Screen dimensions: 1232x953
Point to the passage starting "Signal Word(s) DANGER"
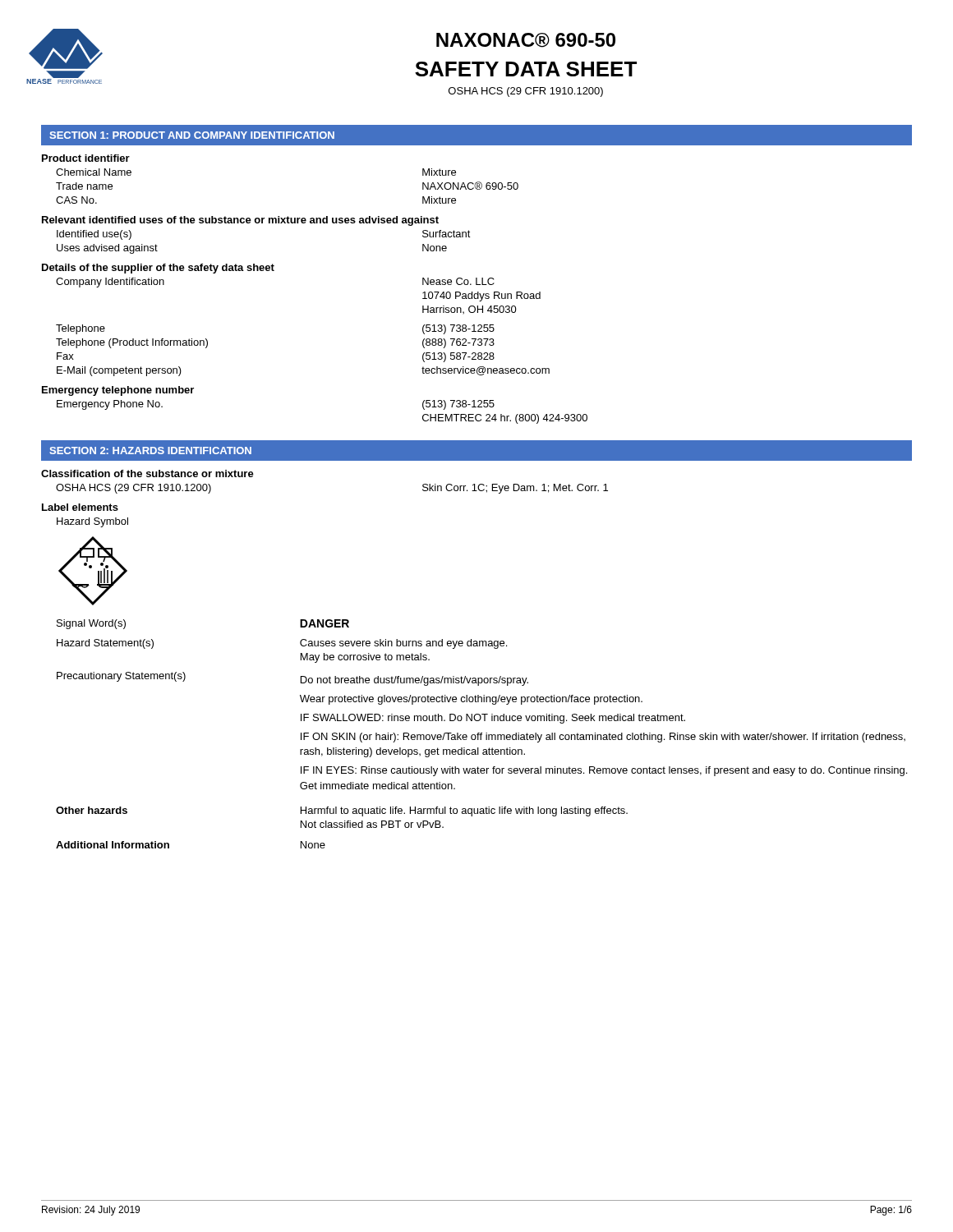click(97, 624)
